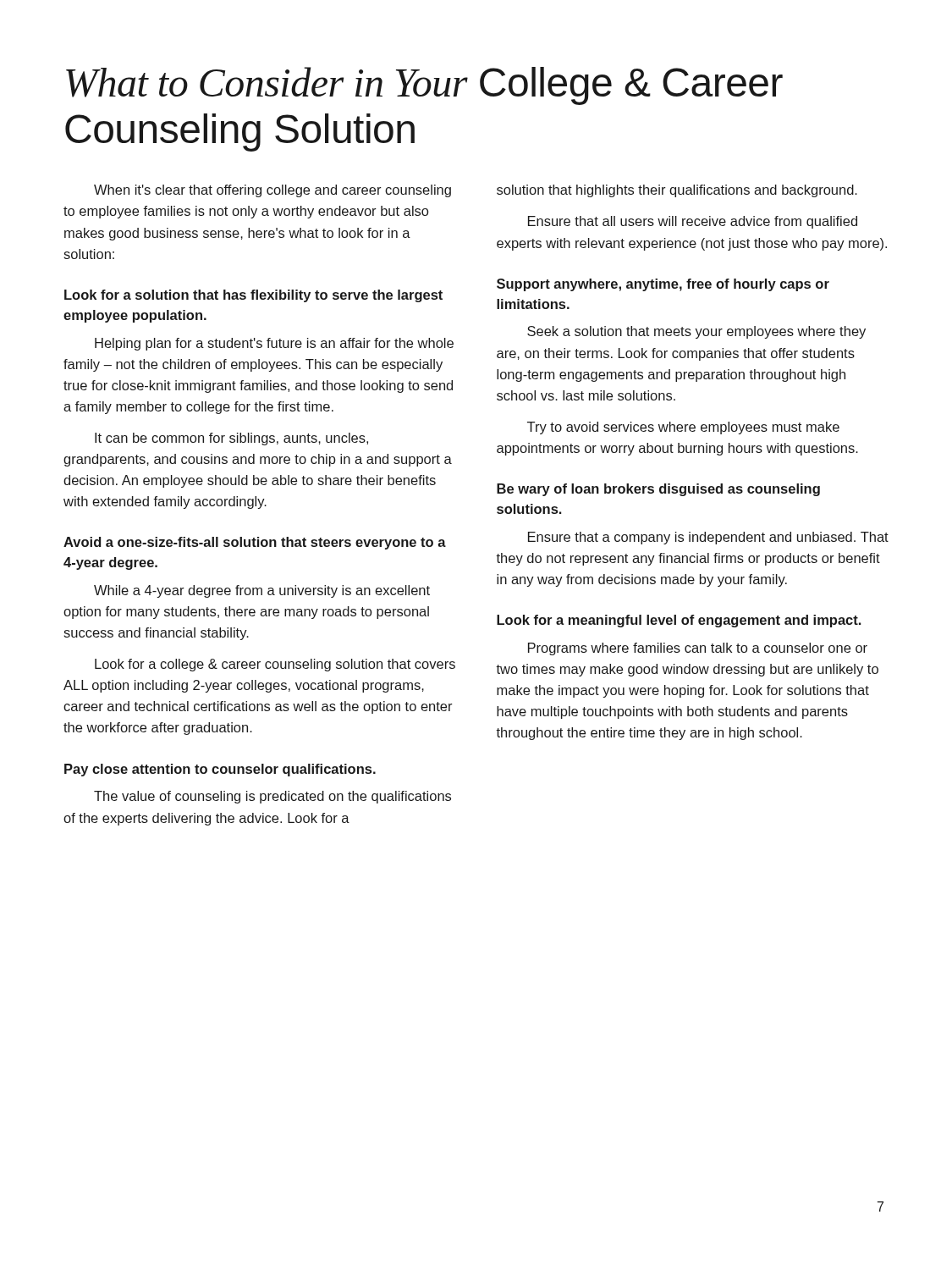Locate the section header that opens with "Pay close attention to counselor"
This screenshot has width=952, height=1270.
[x=220, y=768]
